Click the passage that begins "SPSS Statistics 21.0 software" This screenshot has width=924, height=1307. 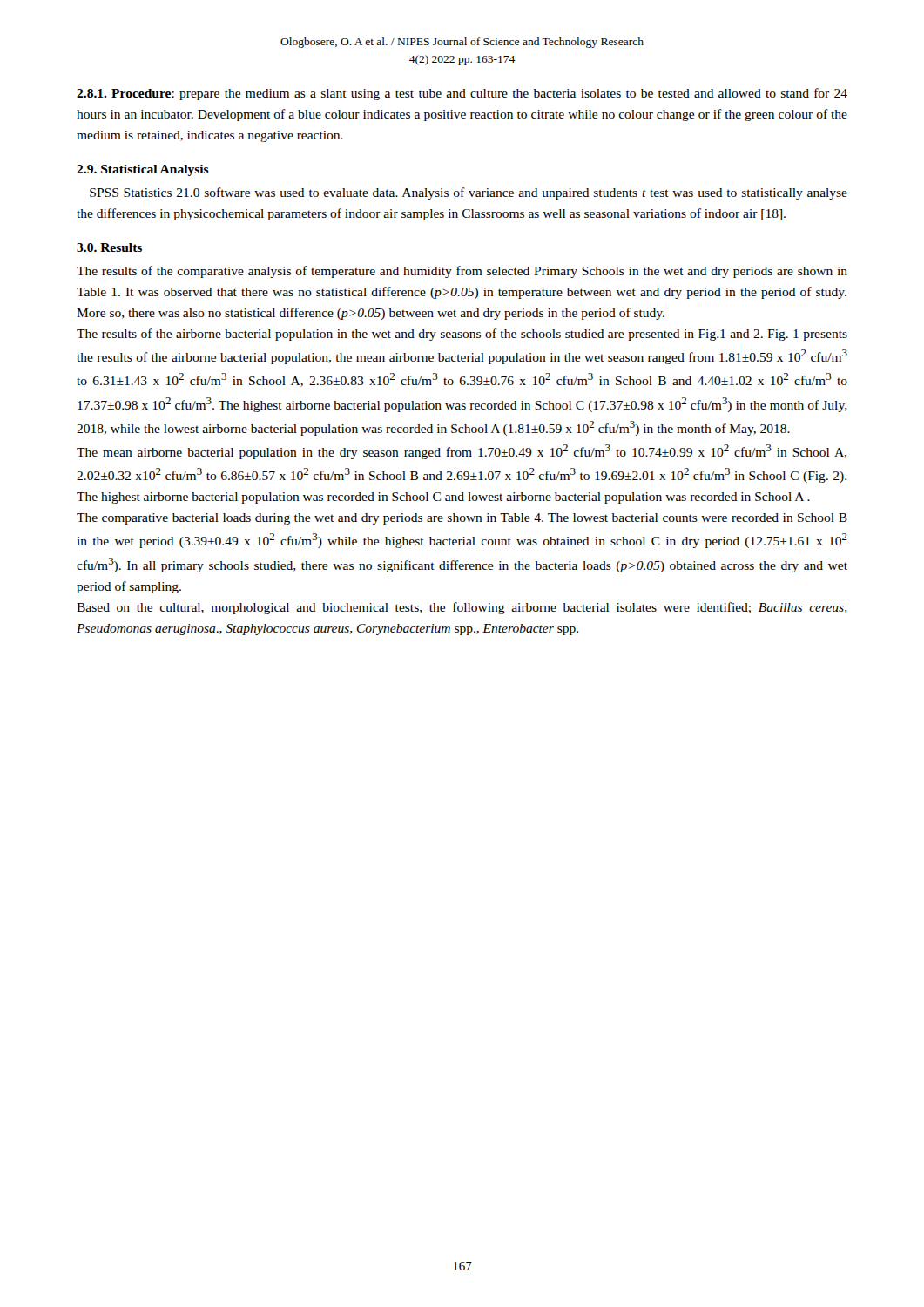point(462,203)
